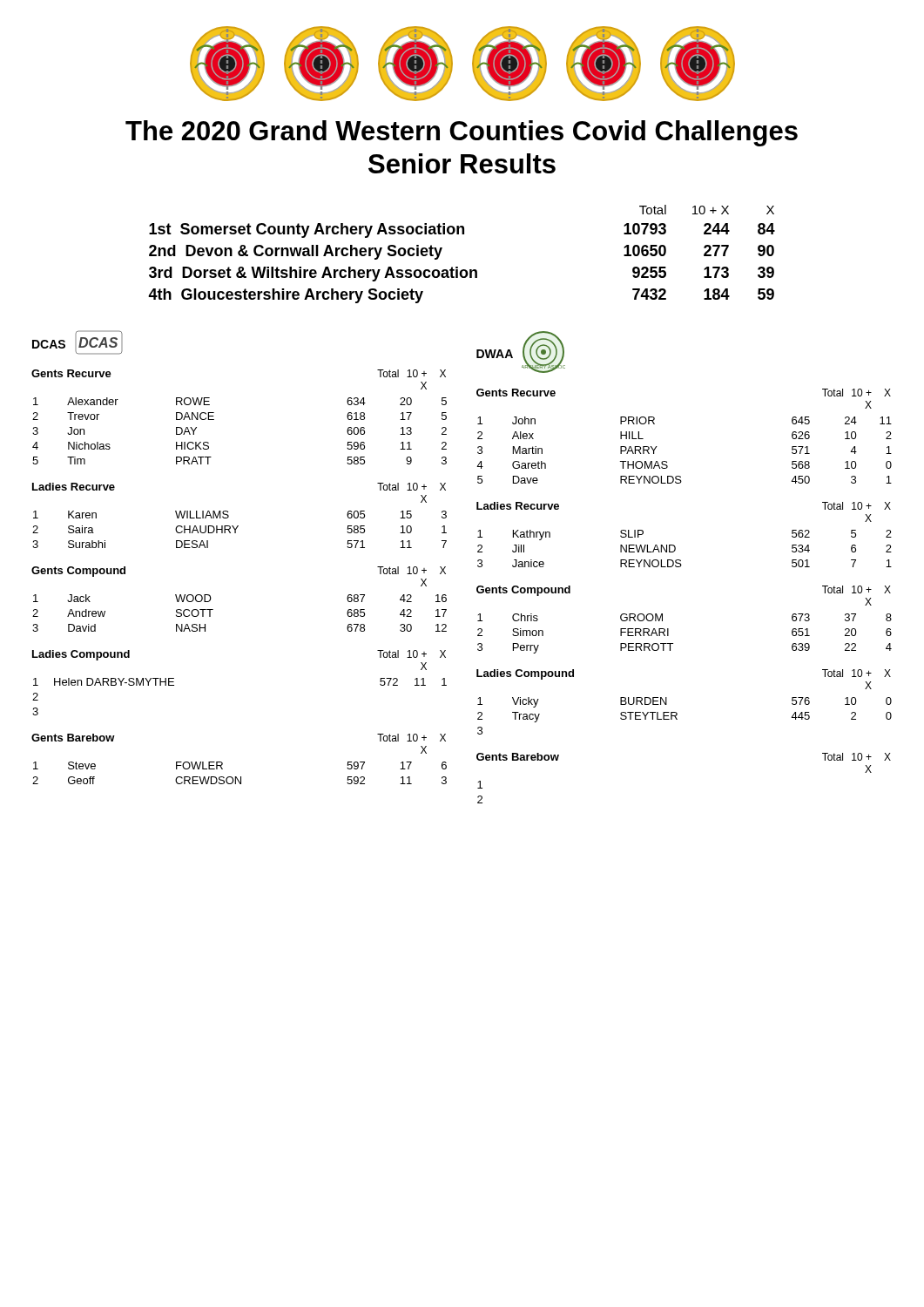The width and height of the screenshot is (924, 1307).
Task: Locate the table with the text "597"
Action: coord(240,760)
